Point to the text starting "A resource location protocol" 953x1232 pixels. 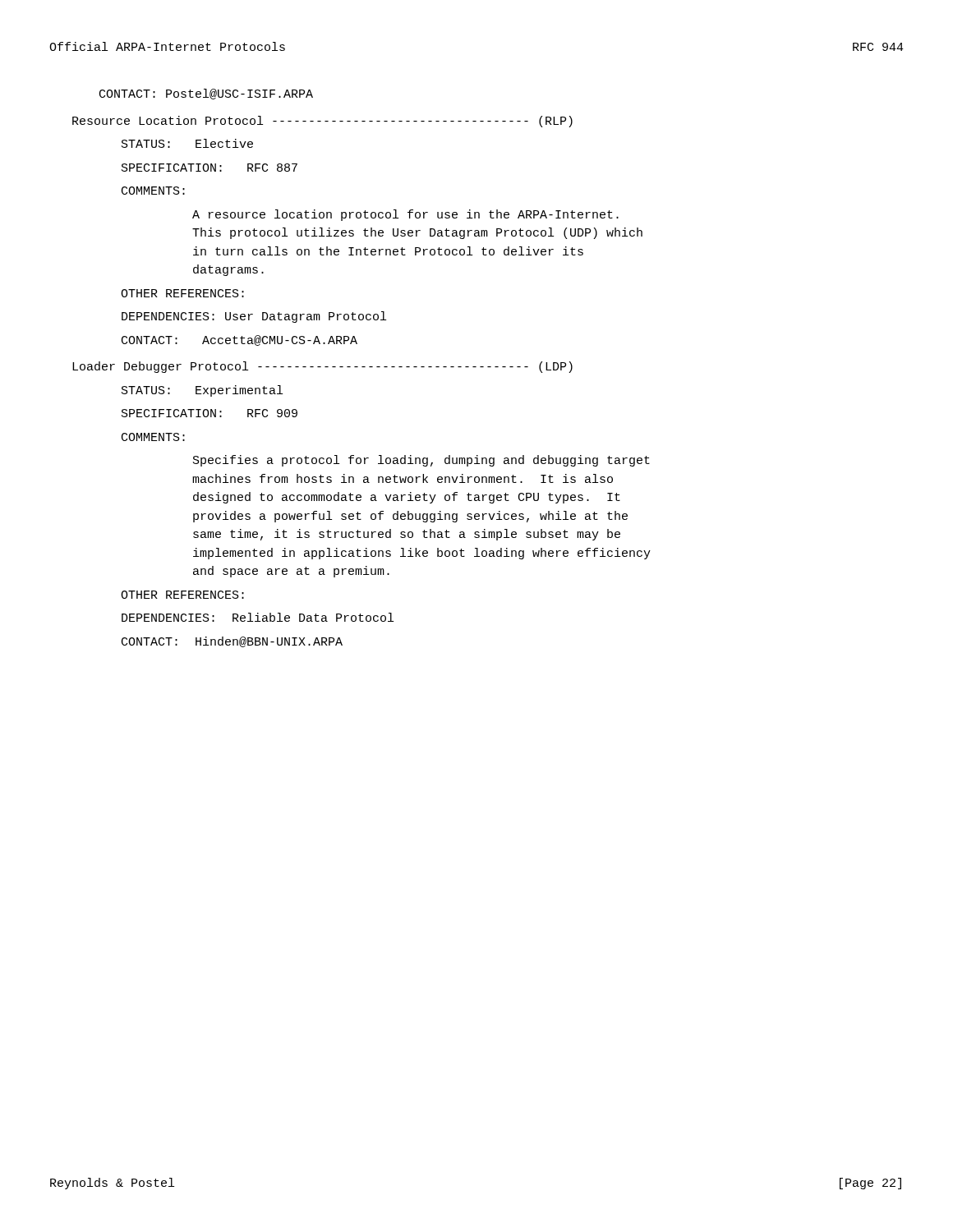point(396,243)
